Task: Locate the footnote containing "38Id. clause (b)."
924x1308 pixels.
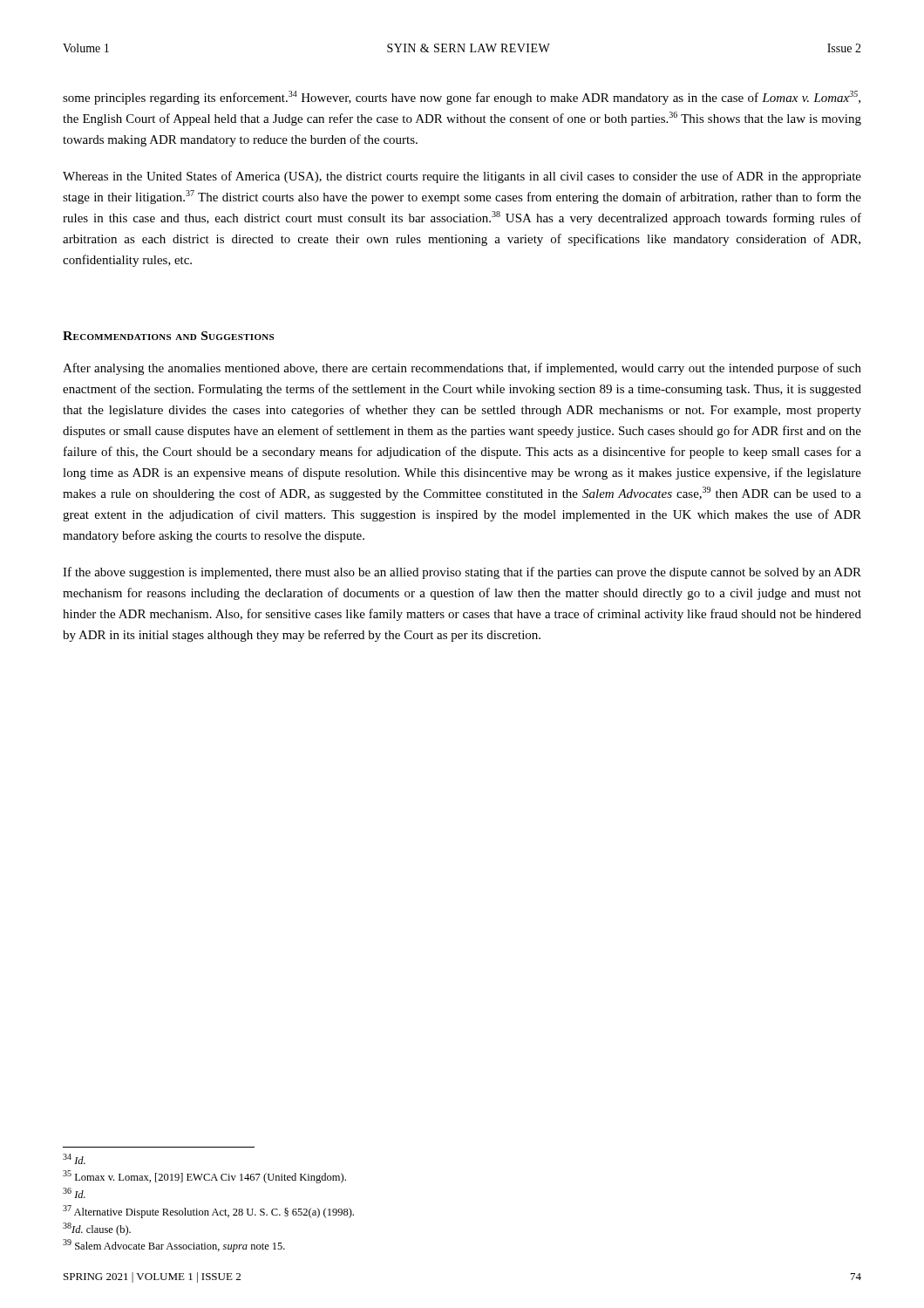Action: coord(97,1228)
